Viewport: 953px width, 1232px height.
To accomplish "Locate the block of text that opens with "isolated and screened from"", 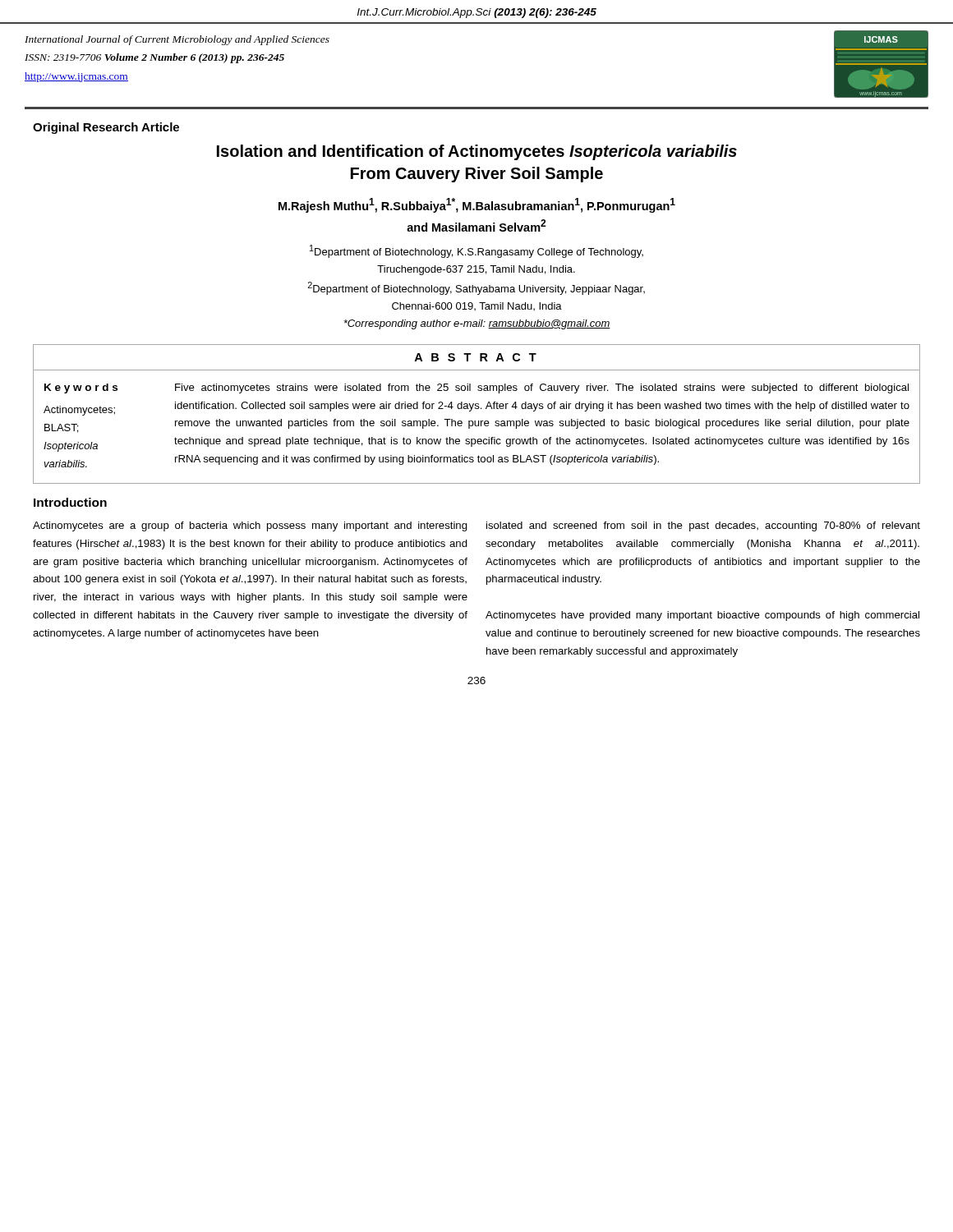I will [703, 552].
